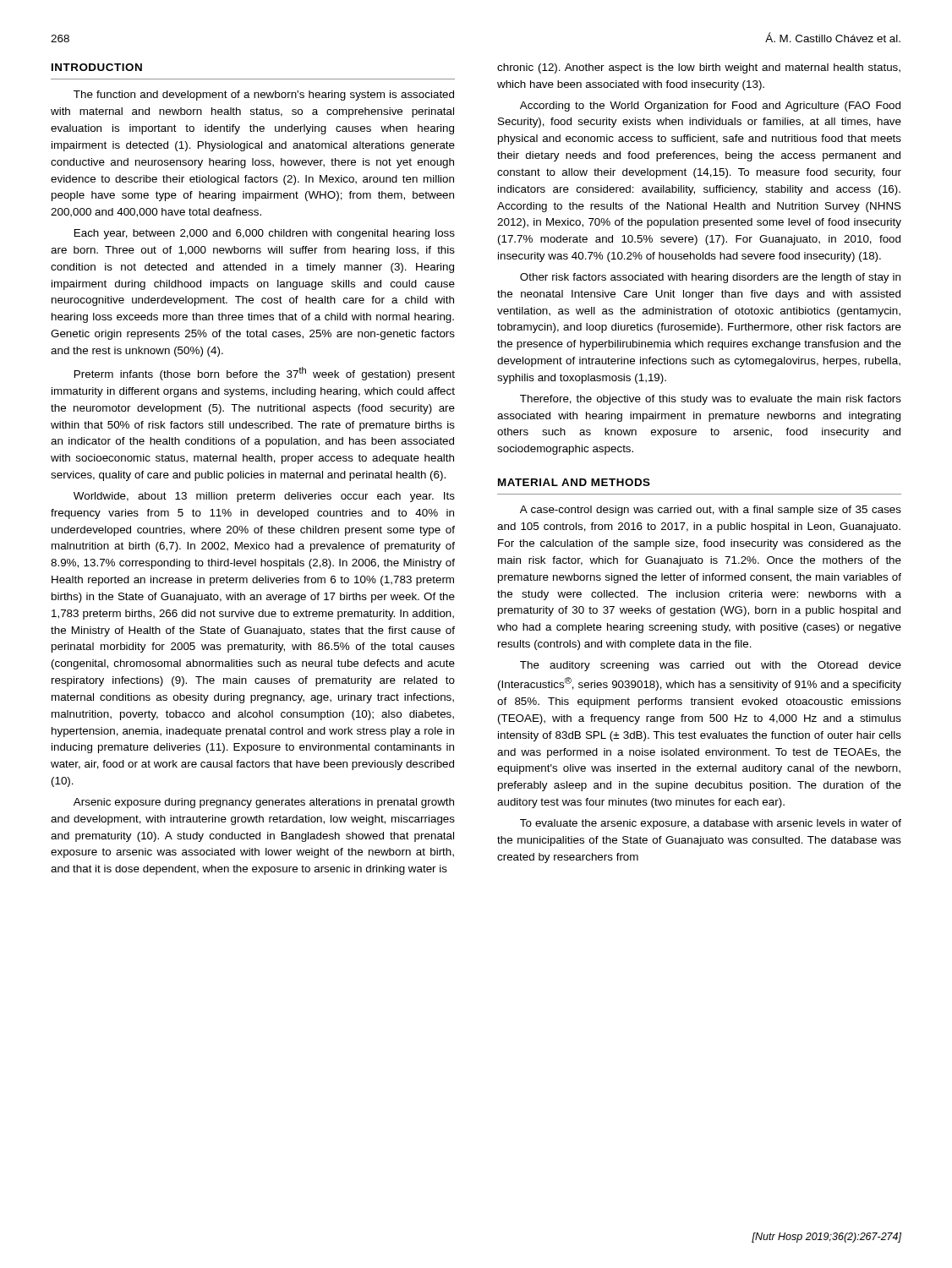The width and height of the screenshot is (952, 1268).
Task: Find the text starting "chronic (12). Another aspect is the low birth"
Action: pyautogui.click(x=699, y=258)
